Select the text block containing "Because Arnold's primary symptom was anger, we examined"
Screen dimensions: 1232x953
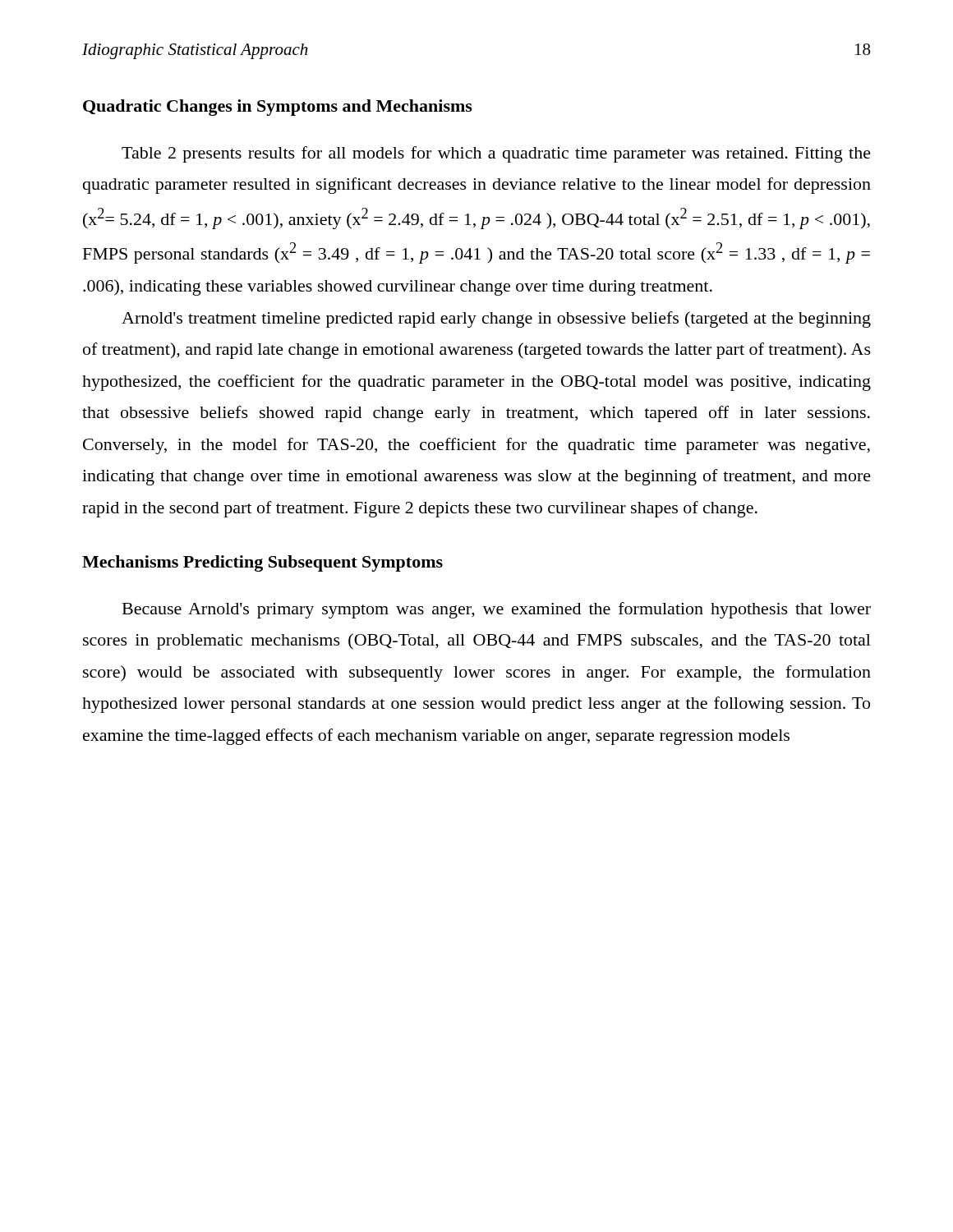click(x=476, y=671)
